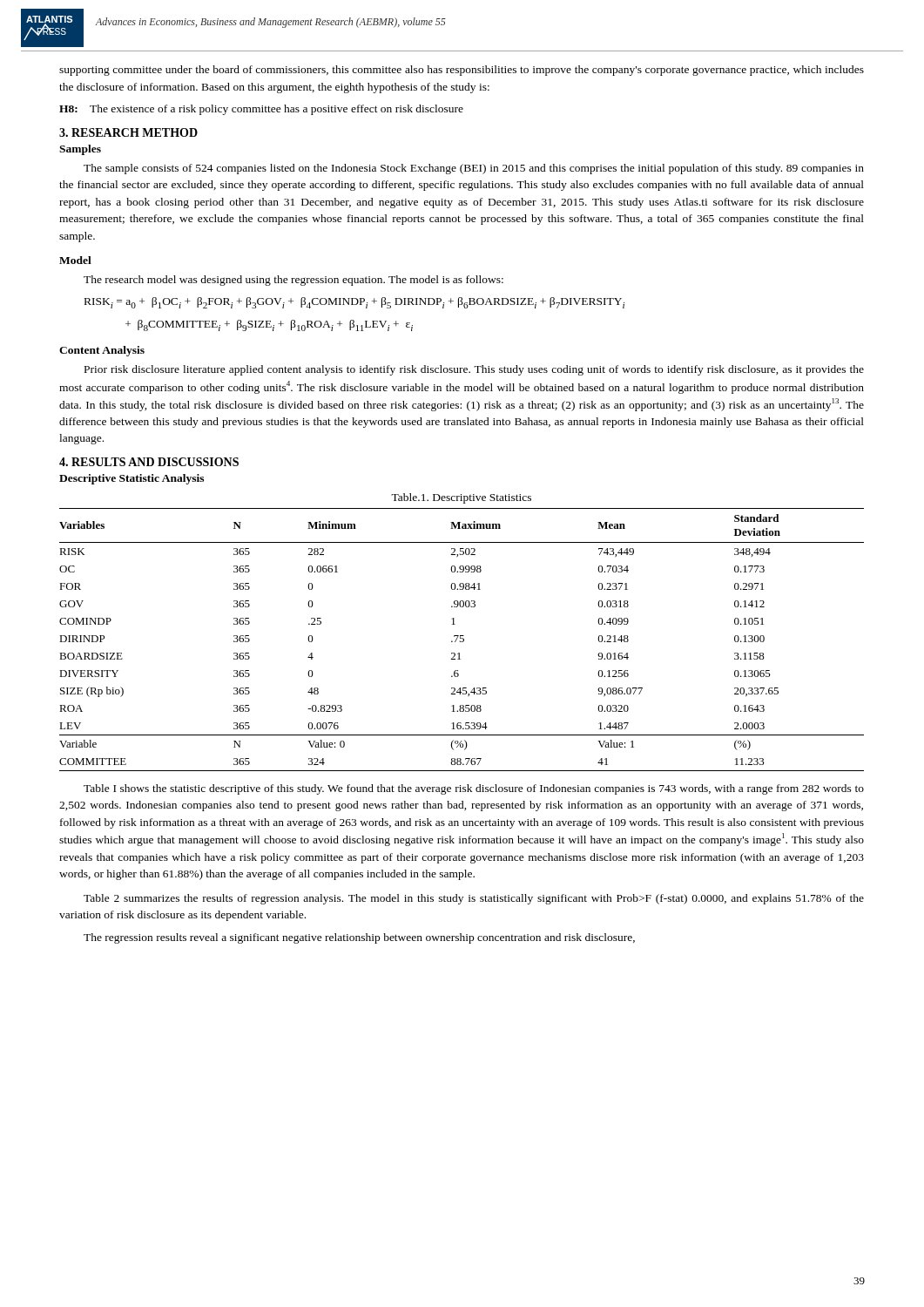Find a table
The height and width of the screenshot is (1307, 924).
[462, 639]
